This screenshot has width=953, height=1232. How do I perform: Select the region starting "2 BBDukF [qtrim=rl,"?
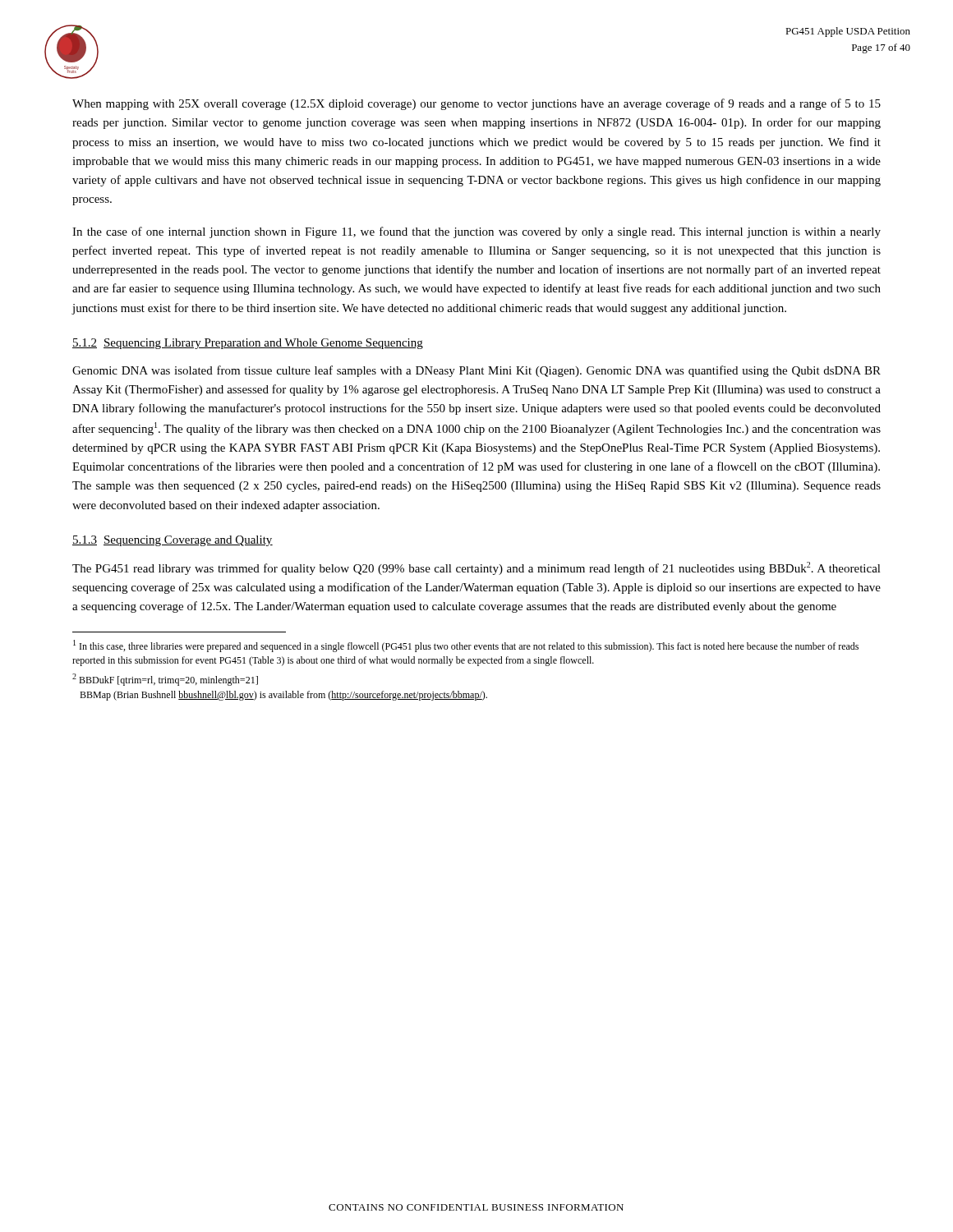(280, 686)
